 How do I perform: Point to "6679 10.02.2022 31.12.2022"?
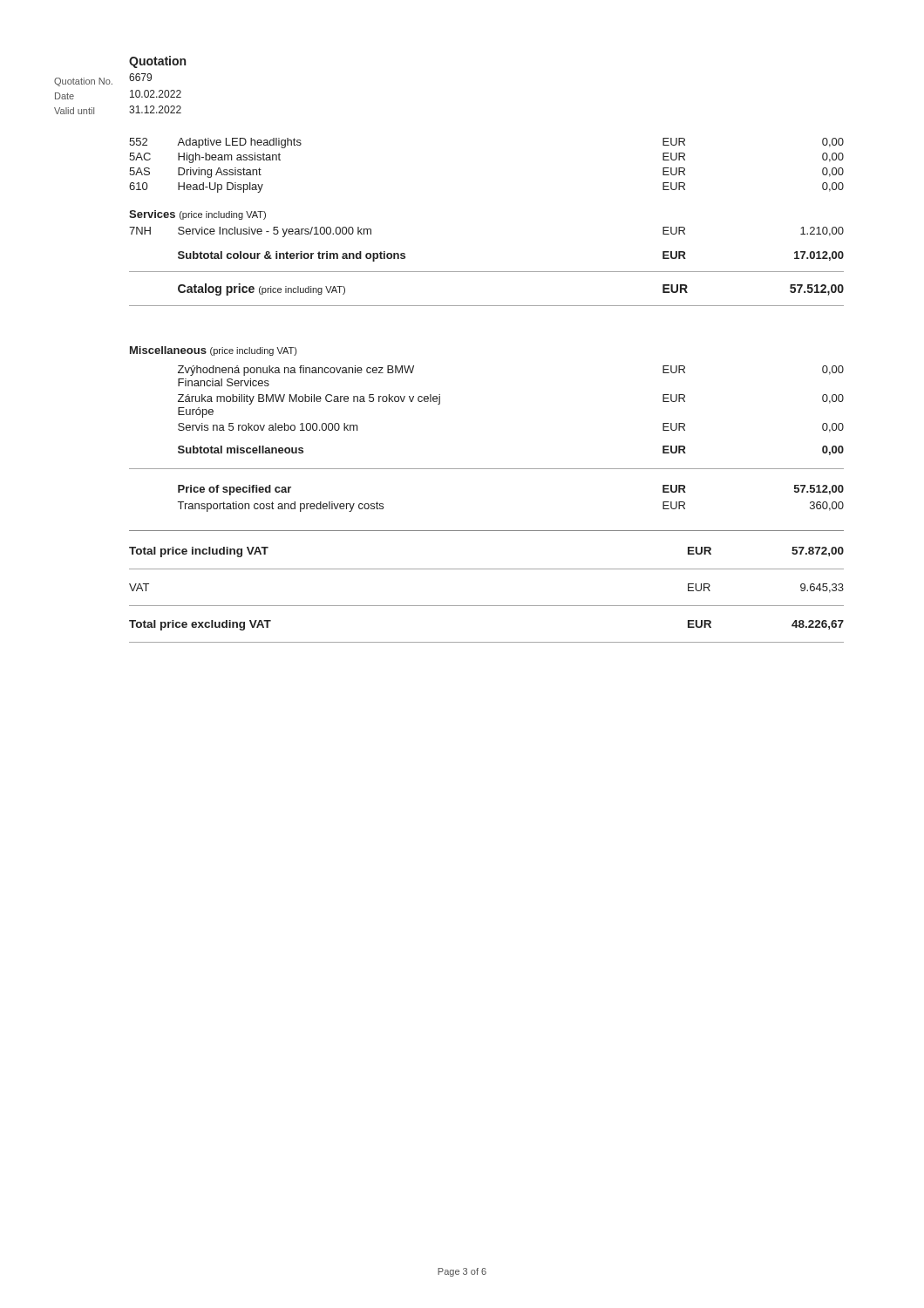click(155, 94)
